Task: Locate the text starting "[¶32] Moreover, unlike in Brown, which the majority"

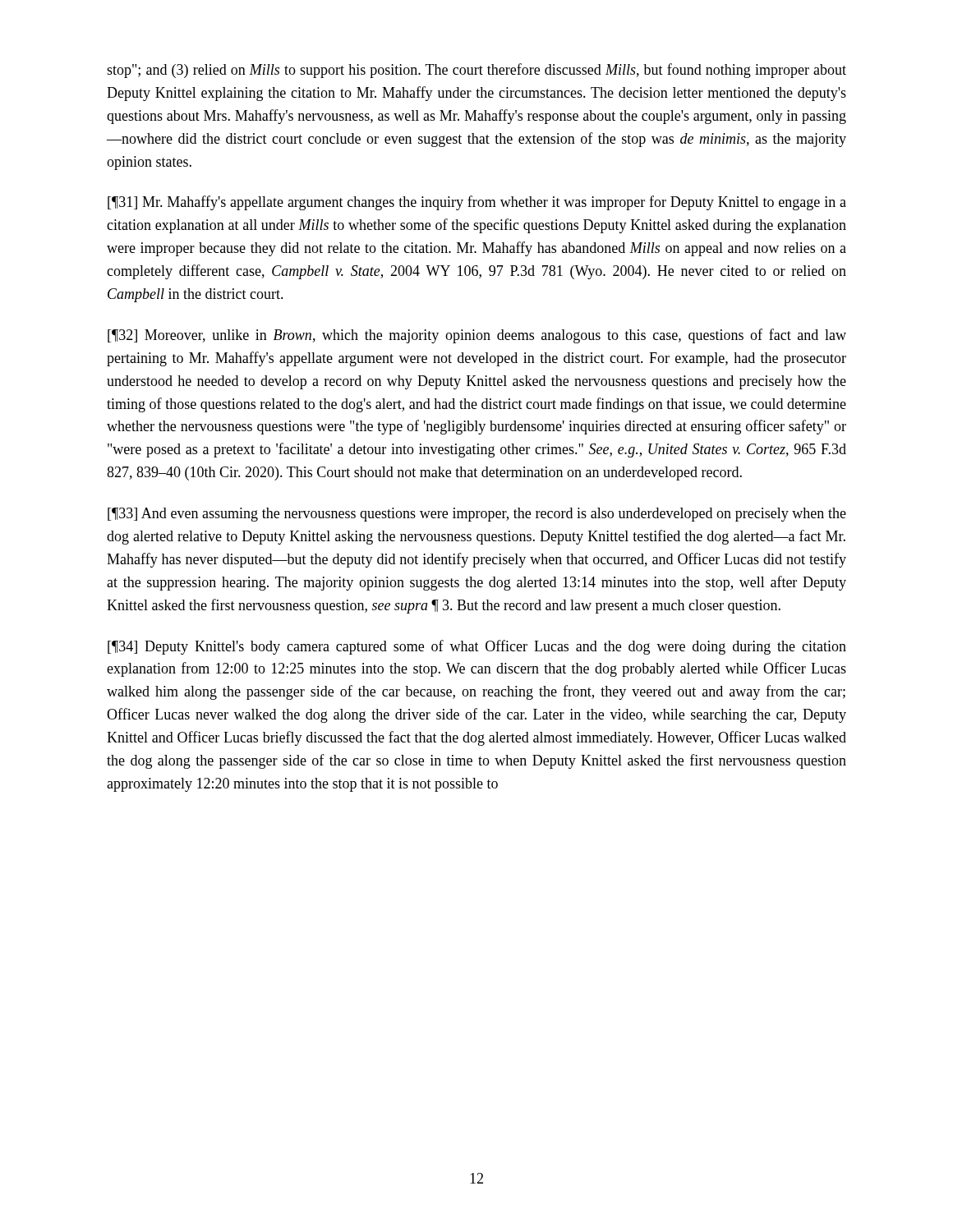Action: tap(476, 404)
